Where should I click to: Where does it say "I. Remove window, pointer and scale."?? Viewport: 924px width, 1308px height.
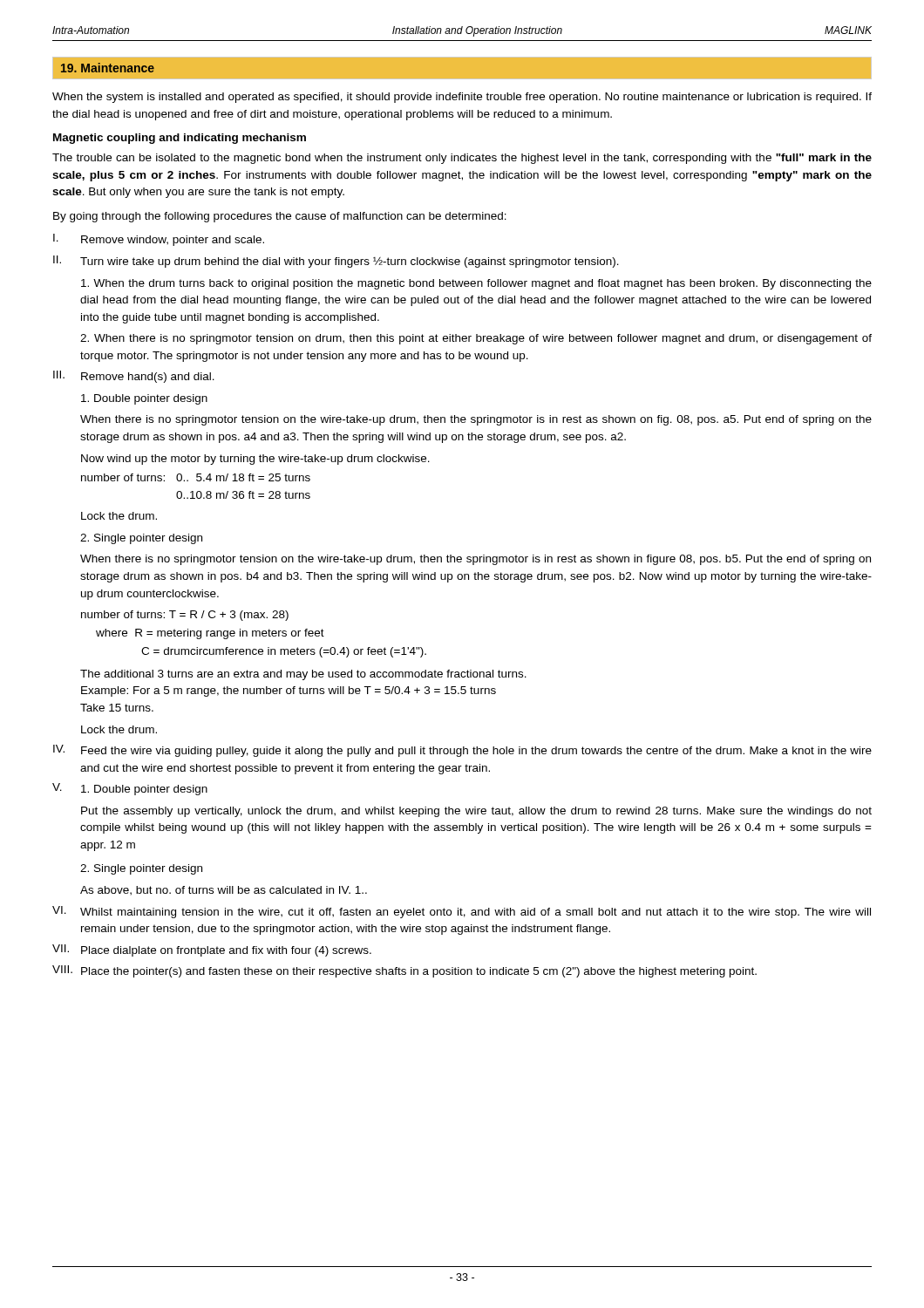pos(159,240)
